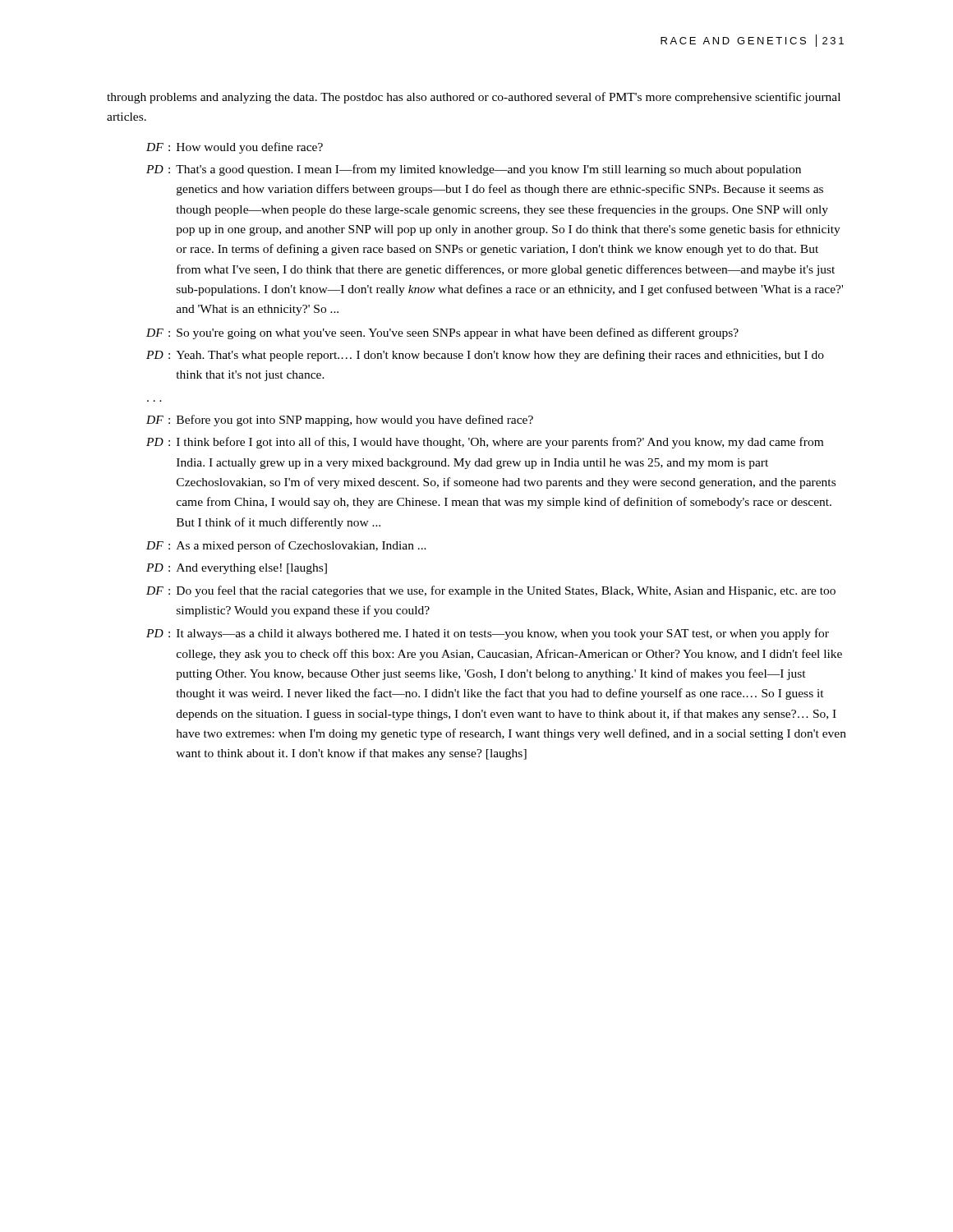Viewport: 953px width, 1232px height.
Task: Locate the list item with the text "DF: Before you"
Action: click(x=340, y=420)
